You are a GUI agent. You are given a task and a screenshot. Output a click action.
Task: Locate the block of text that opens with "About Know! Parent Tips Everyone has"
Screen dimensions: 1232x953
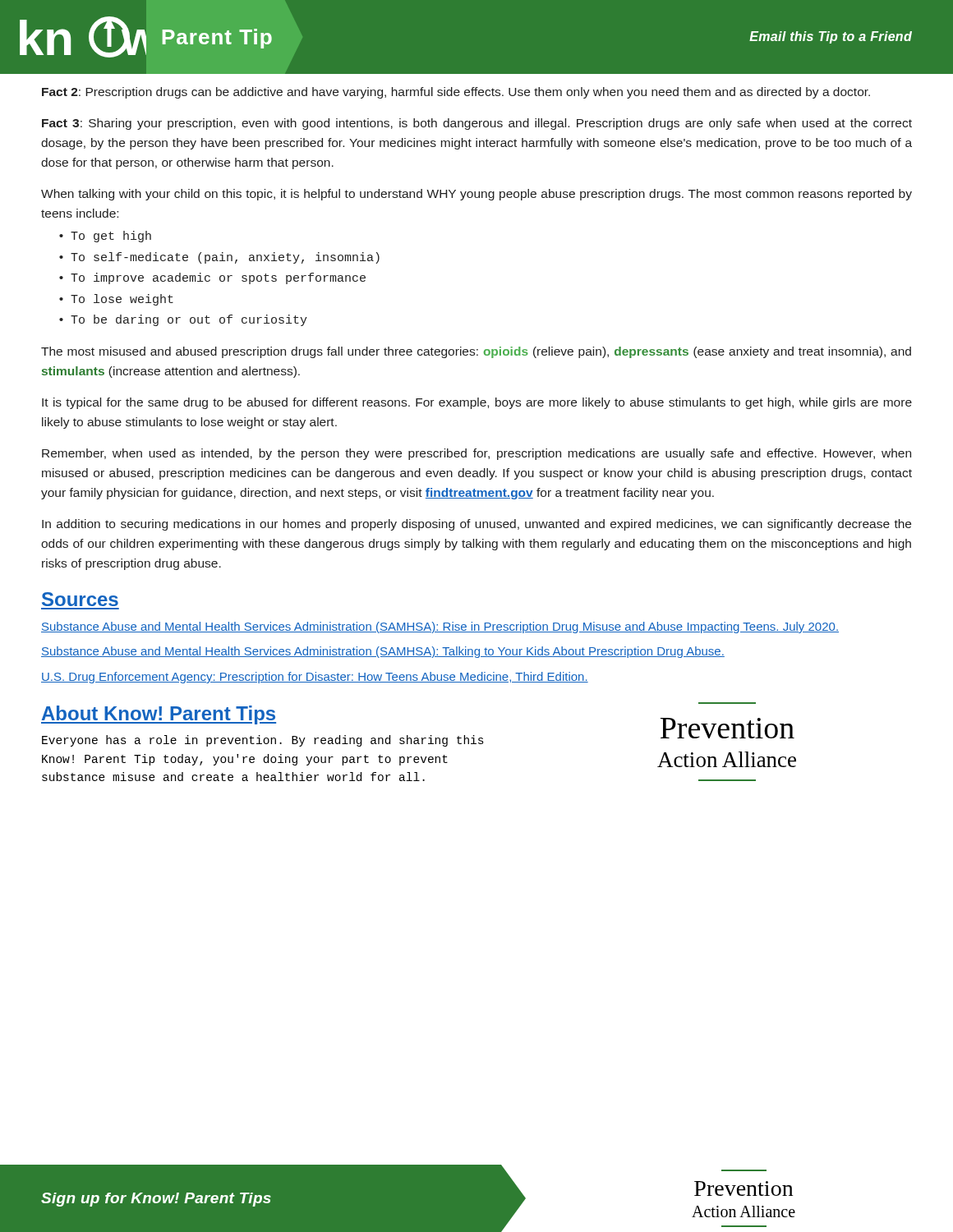pos(279,745)
